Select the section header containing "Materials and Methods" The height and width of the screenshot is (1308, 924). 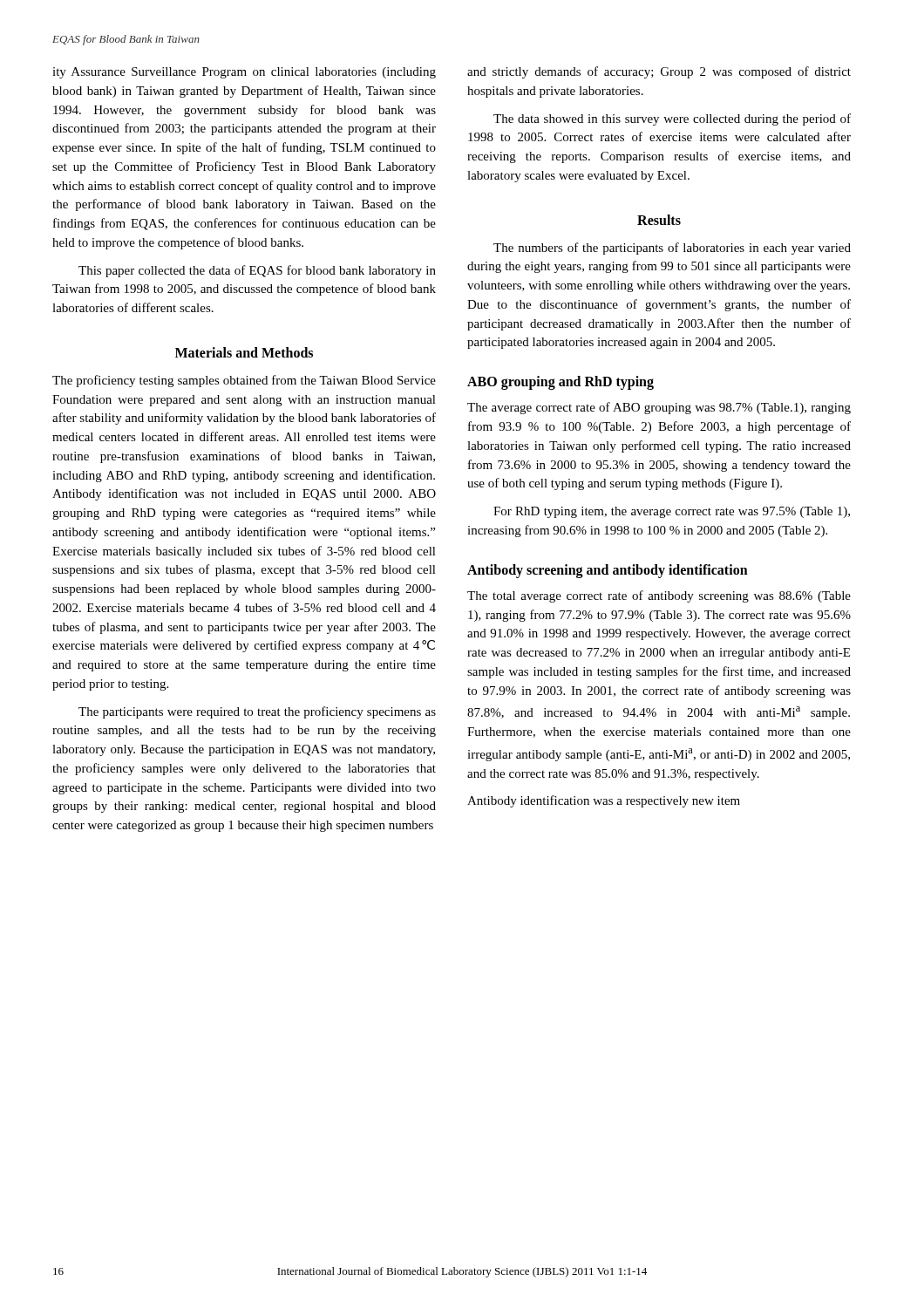click(x=244, y=353)
